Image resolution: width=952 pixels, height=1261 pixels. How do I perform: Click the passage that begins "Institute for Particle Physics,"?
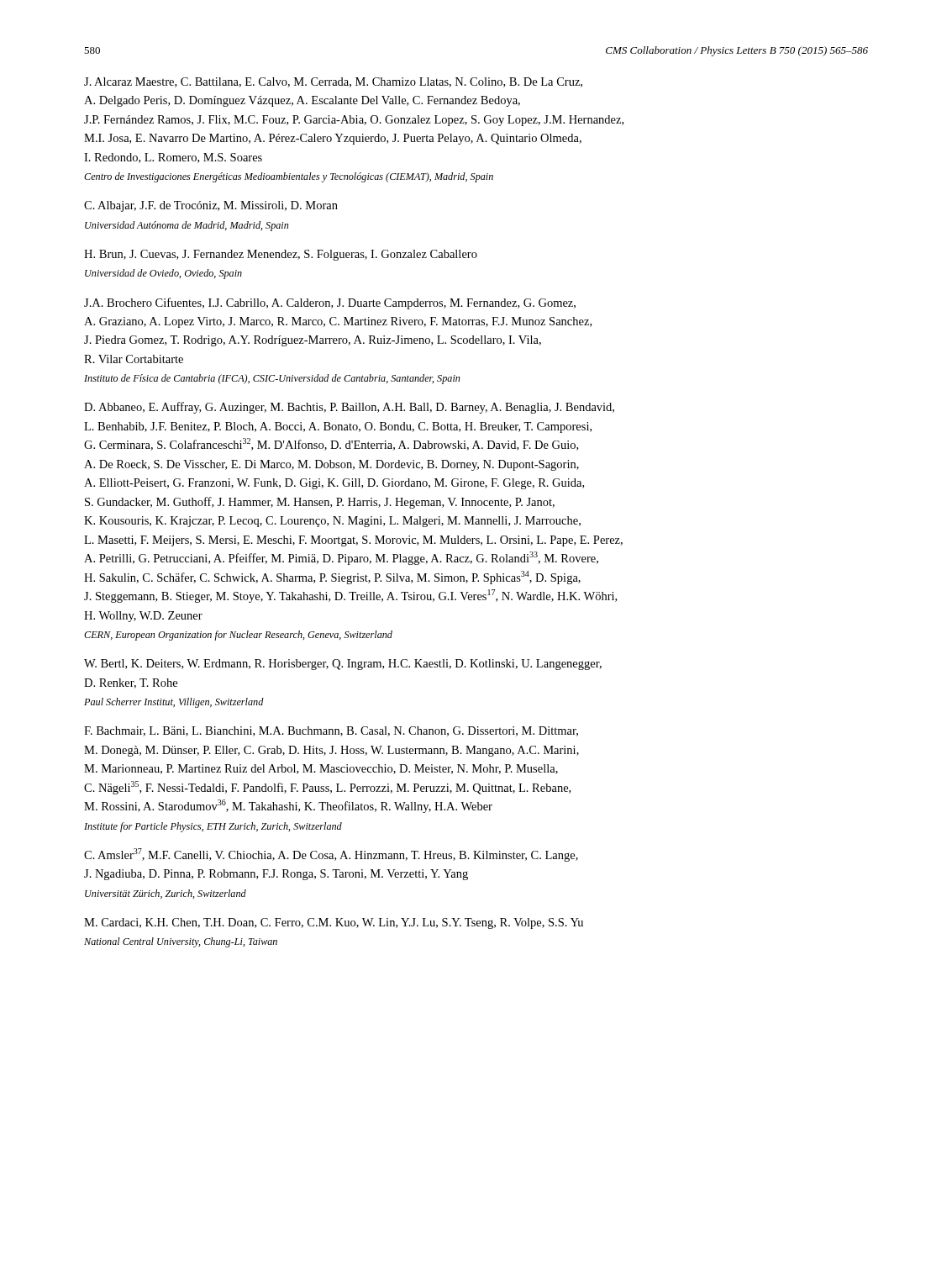coord(213,826)
